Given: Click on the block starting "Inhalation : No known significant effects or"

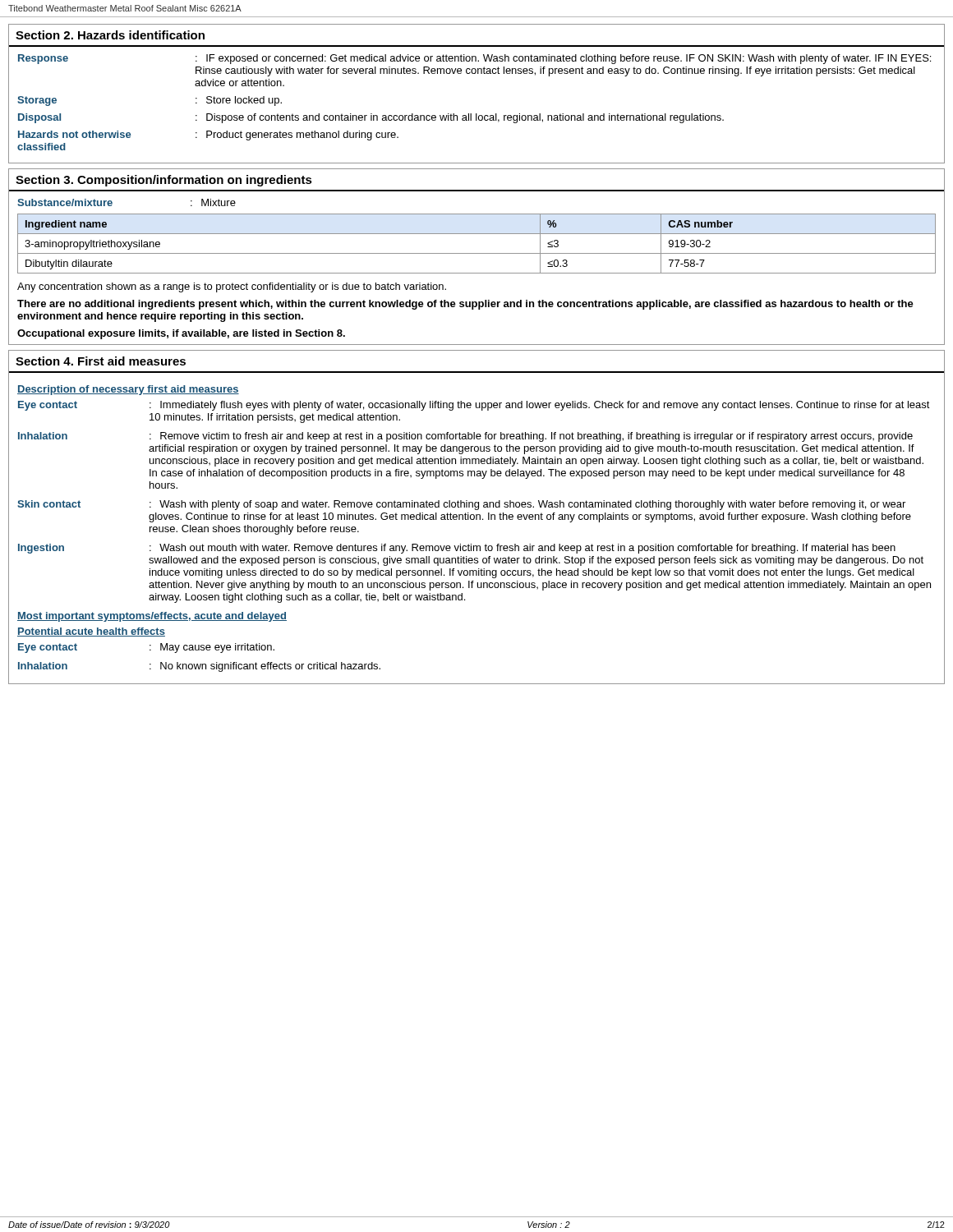Looking at the screenshot, I should point(199,667).
